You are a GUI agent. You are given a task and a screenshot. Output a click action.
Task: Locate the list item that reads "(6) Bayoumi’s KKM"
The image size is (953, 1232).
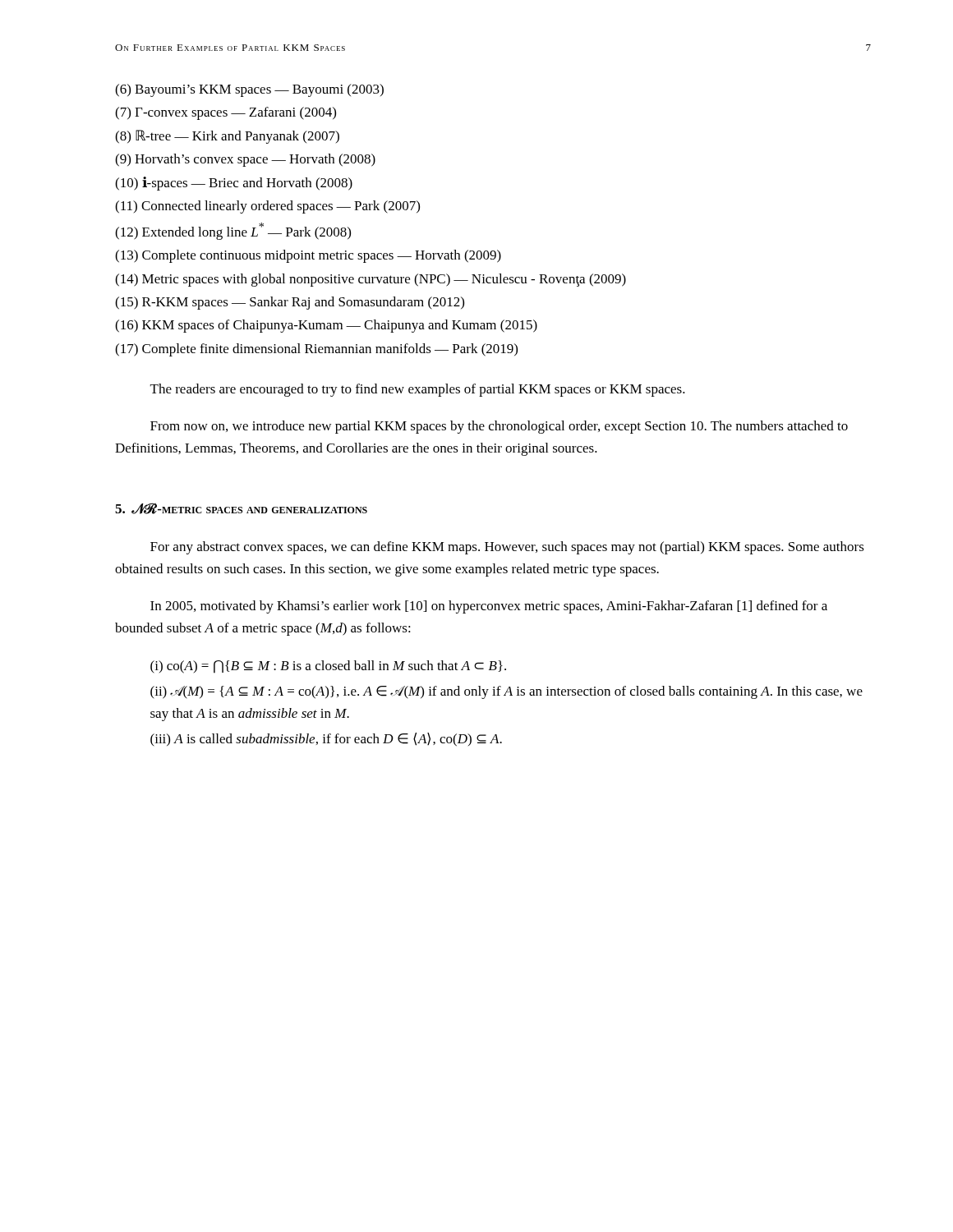click(x=250, y=89)
